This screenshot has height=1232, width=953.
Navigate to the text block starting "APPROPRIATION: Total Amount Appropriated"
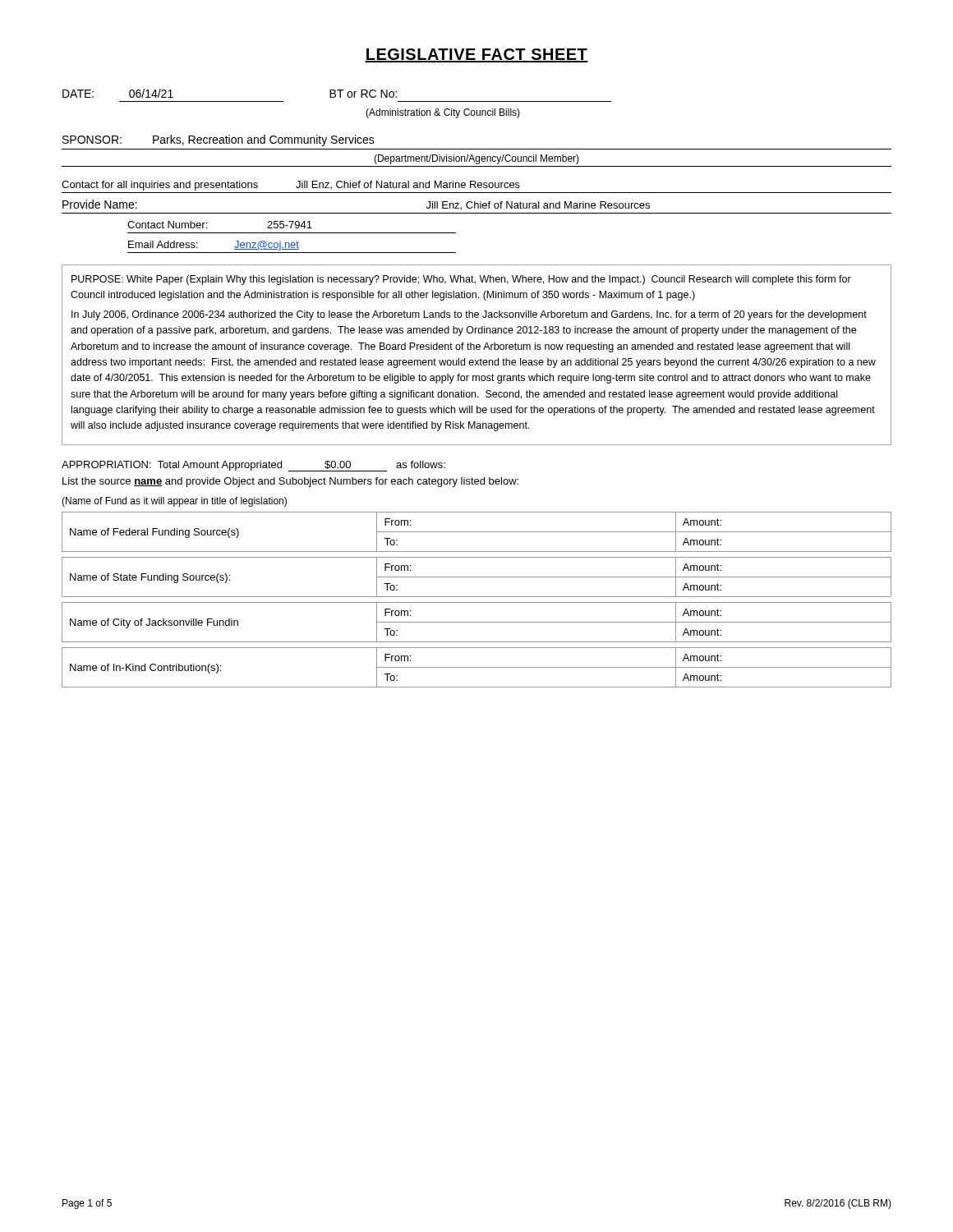point(476,472)
